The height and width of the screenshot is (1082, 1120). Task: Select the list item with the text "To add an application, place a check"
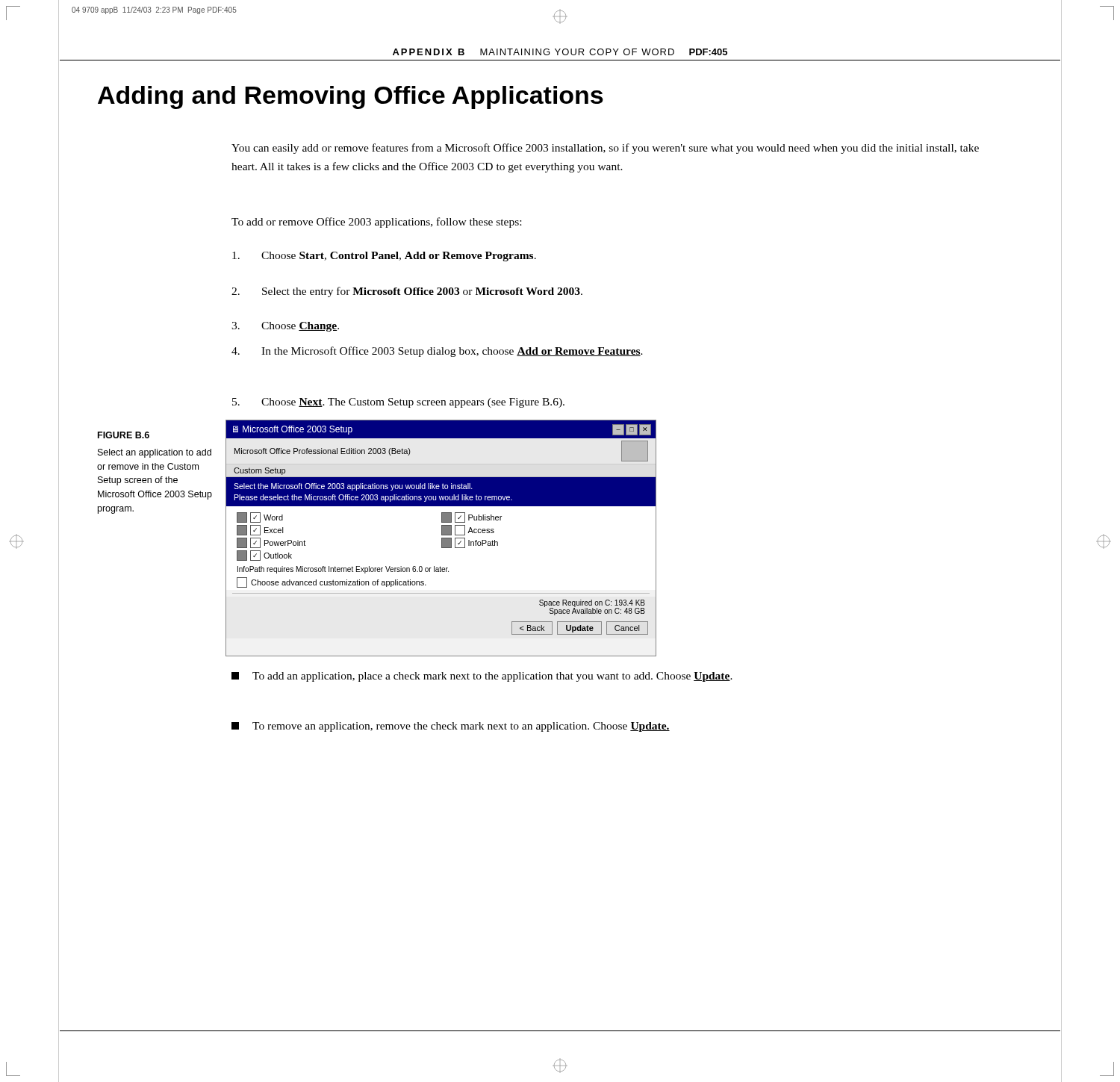(482, 675)
